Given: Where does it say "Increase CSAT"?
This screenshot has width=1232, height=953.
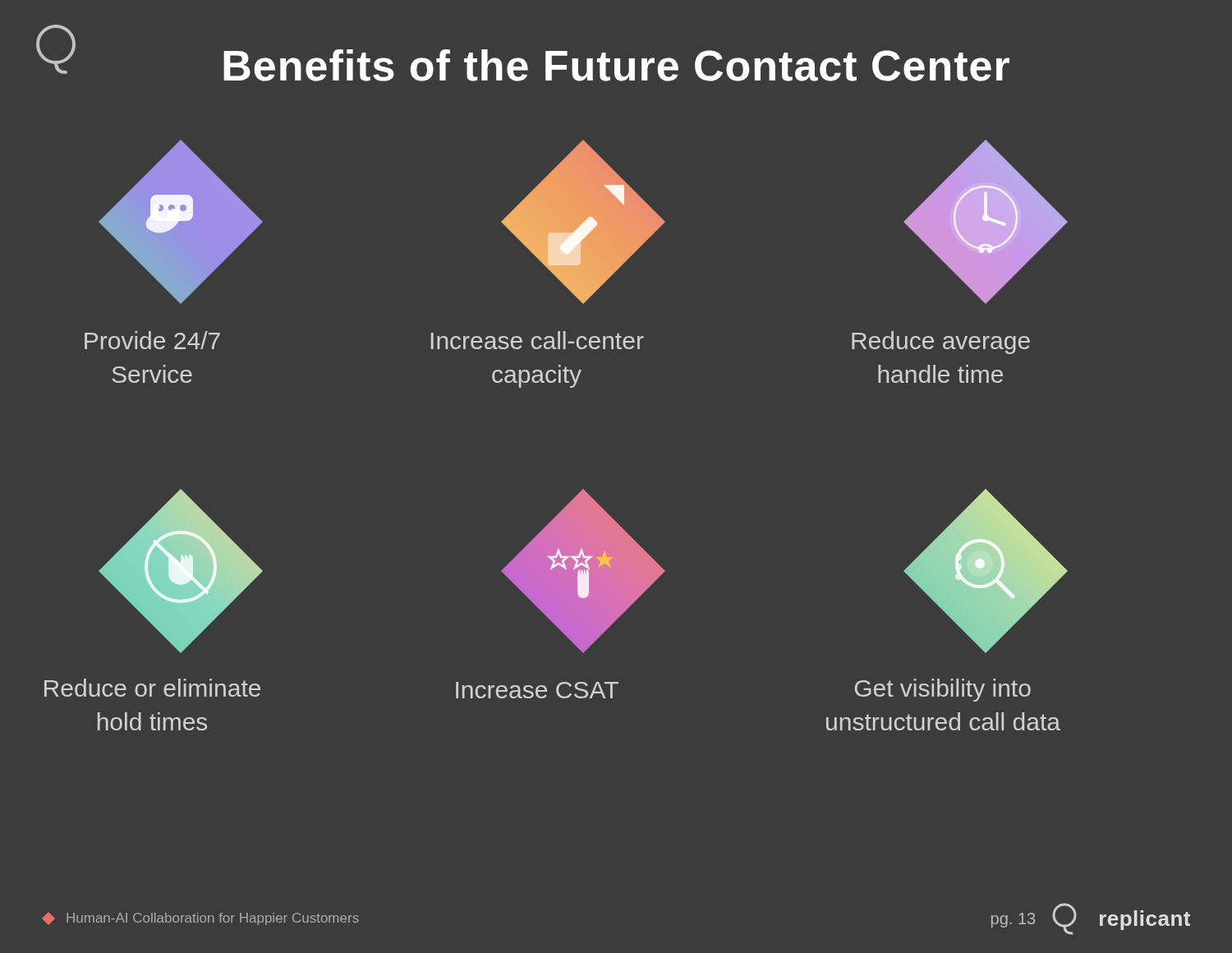Looking at the screenshot, I should click(536, 690).
